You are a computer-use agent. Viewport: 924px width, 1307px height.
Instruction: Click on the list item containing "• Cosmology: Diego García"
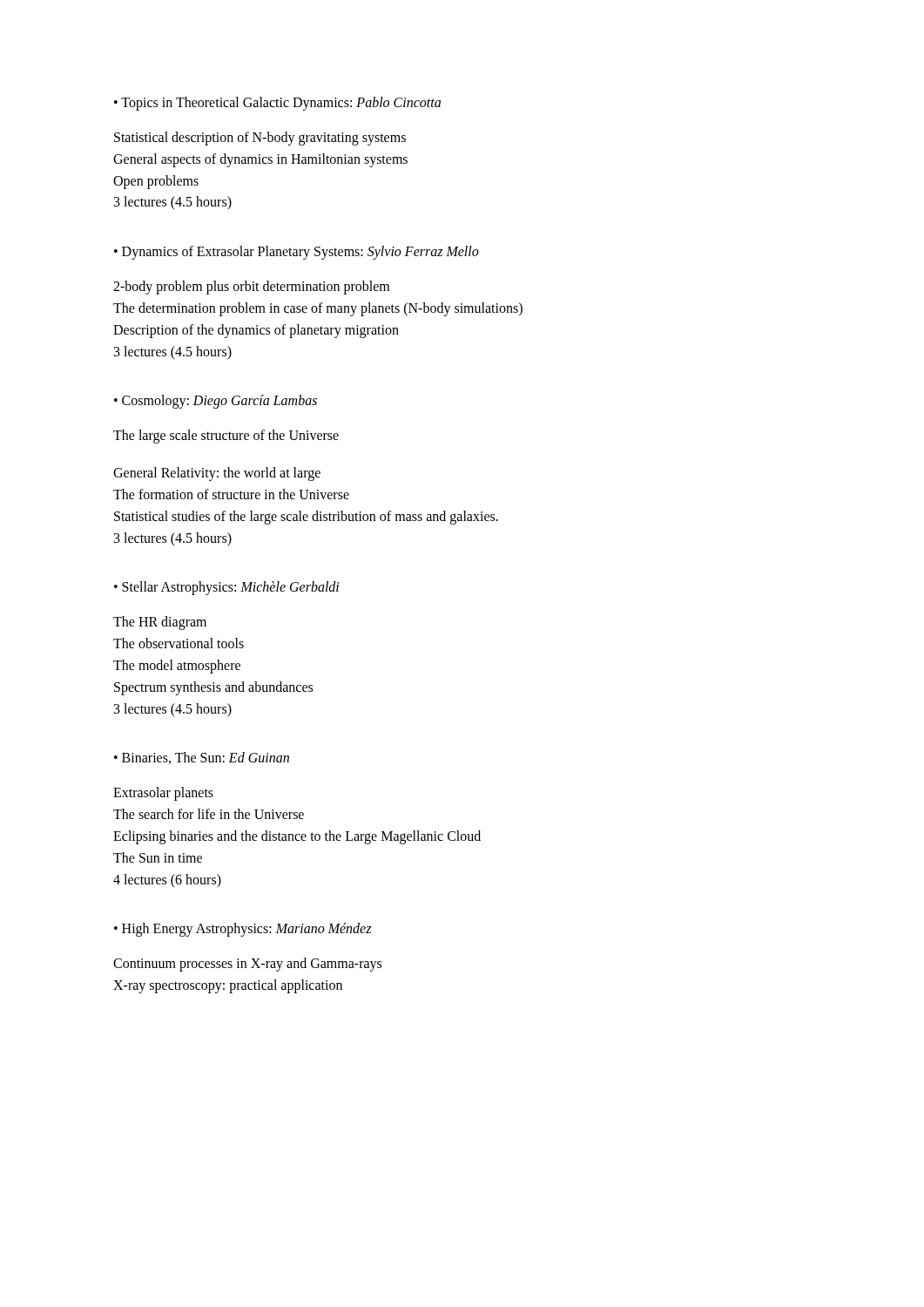[x=216, y=402]
